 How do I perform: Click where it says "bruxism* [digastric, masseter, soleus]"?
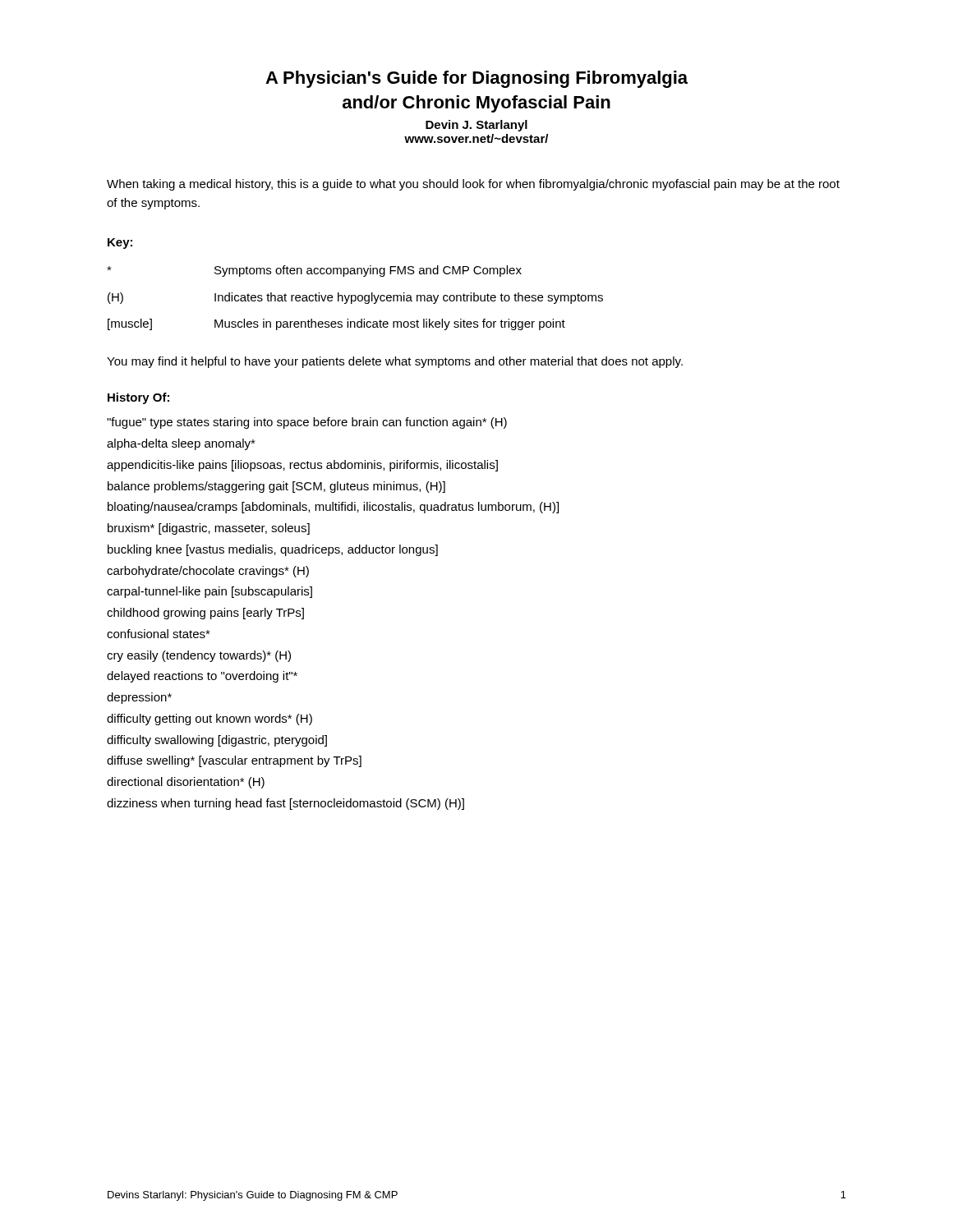click(x=209, y=528)
